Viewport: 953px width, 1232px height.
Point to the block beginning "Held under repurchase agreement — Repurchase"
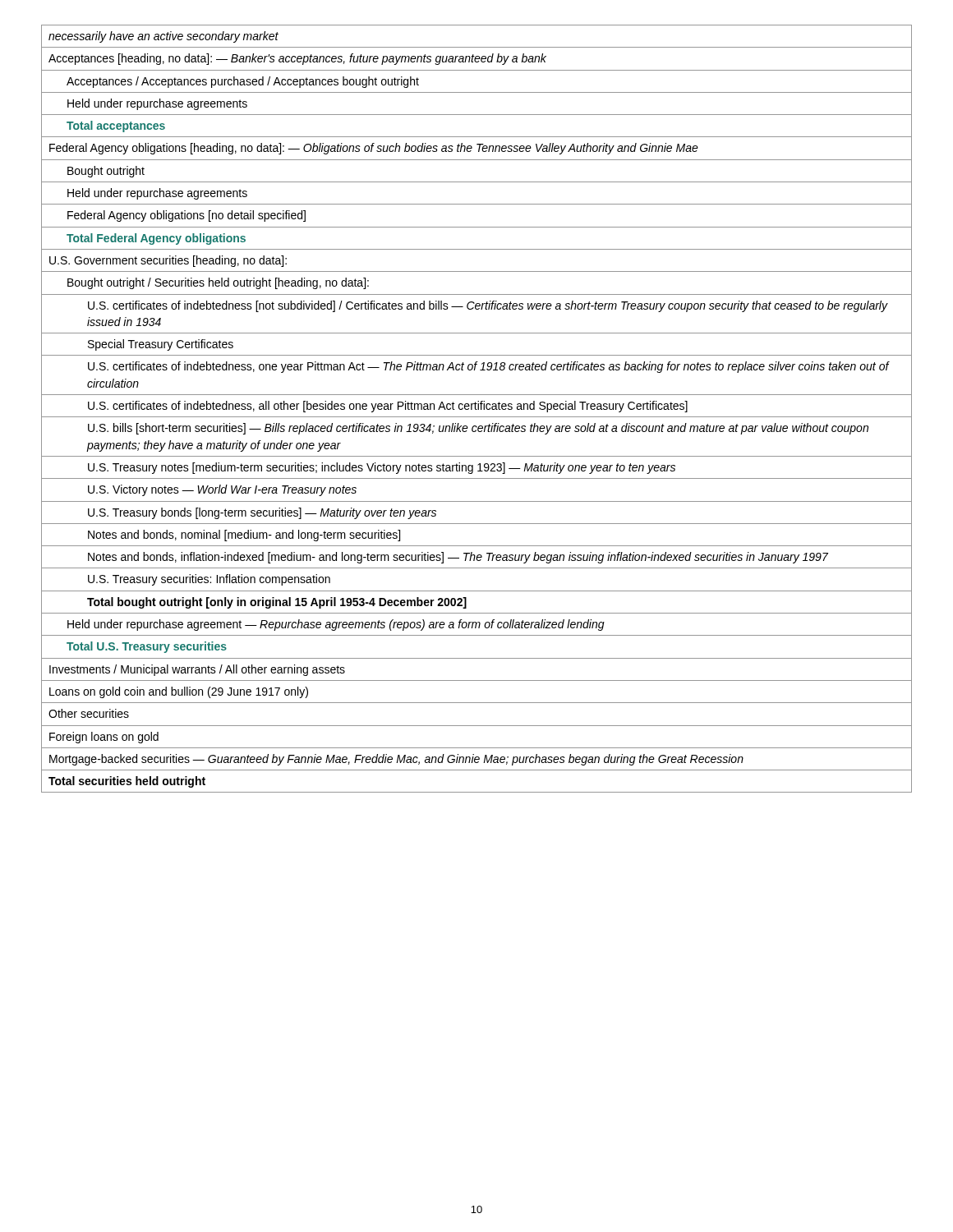[335, 624]
